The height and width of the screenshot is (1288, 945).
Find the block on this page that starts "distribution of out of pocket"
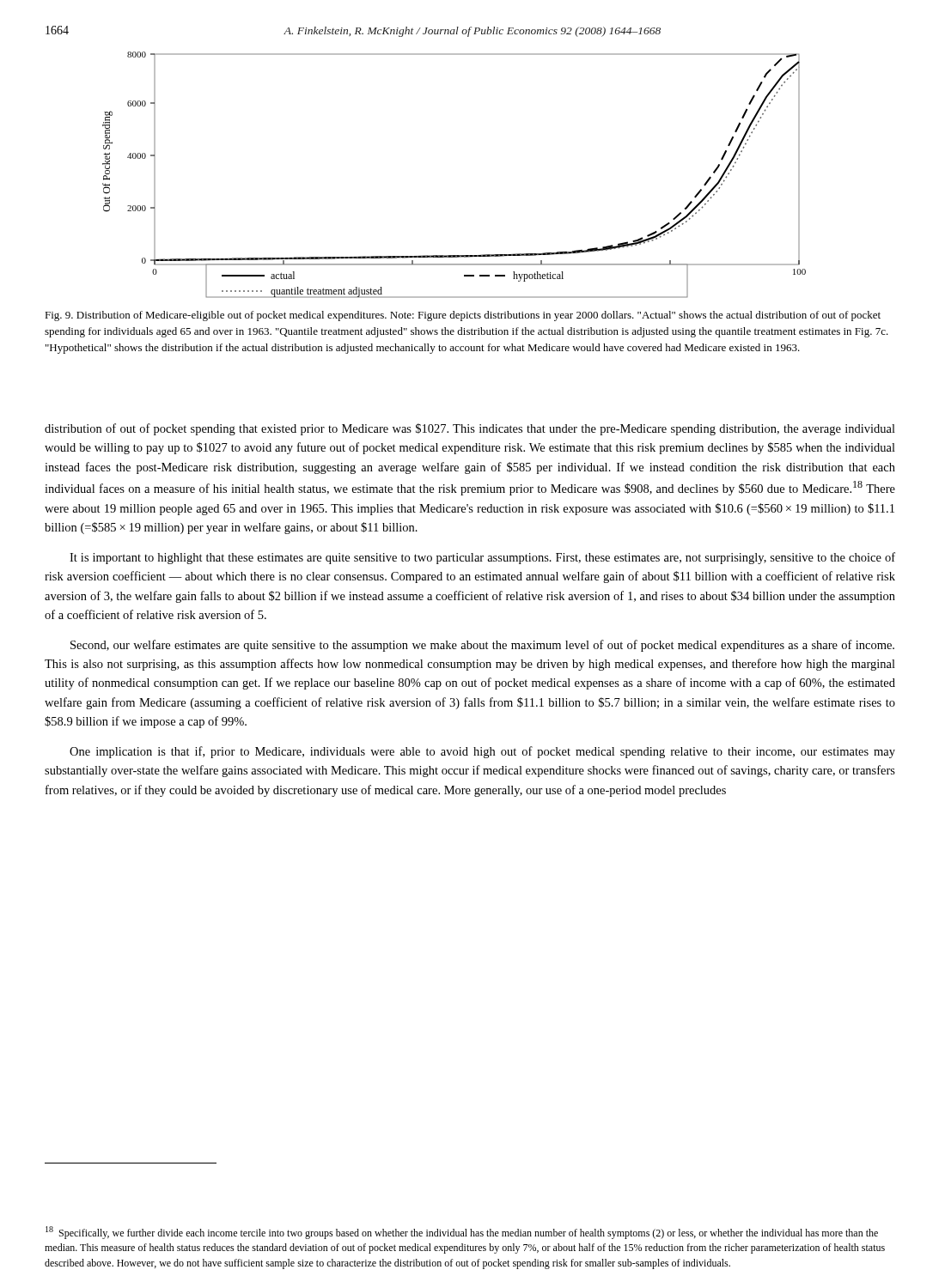click(470, 478)
